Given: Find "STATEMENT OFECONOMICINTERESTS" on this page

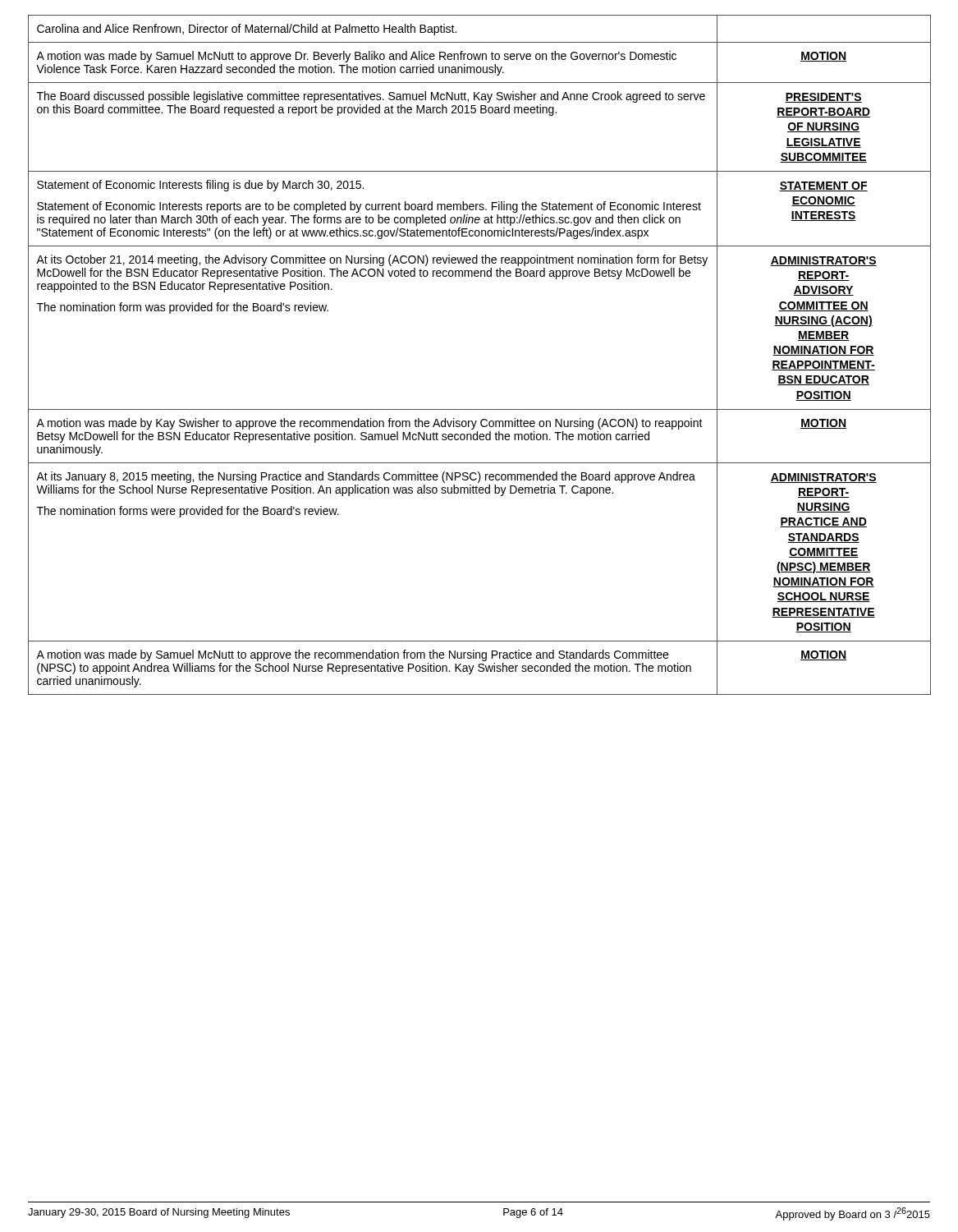Looking at the screenshot, I should 823,201.
